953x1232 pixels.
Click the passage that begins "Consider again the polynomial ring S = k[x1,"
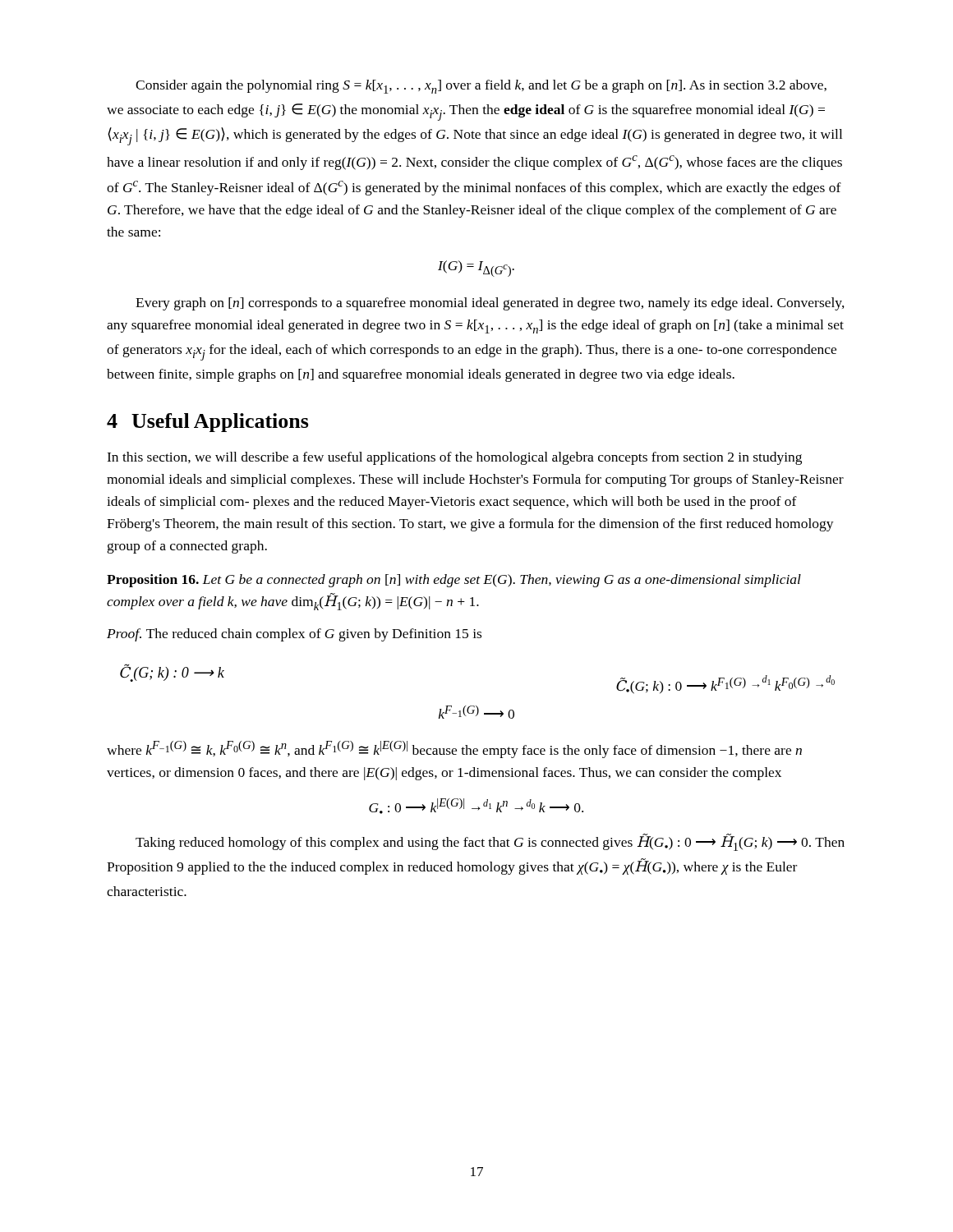click(476, 159)
